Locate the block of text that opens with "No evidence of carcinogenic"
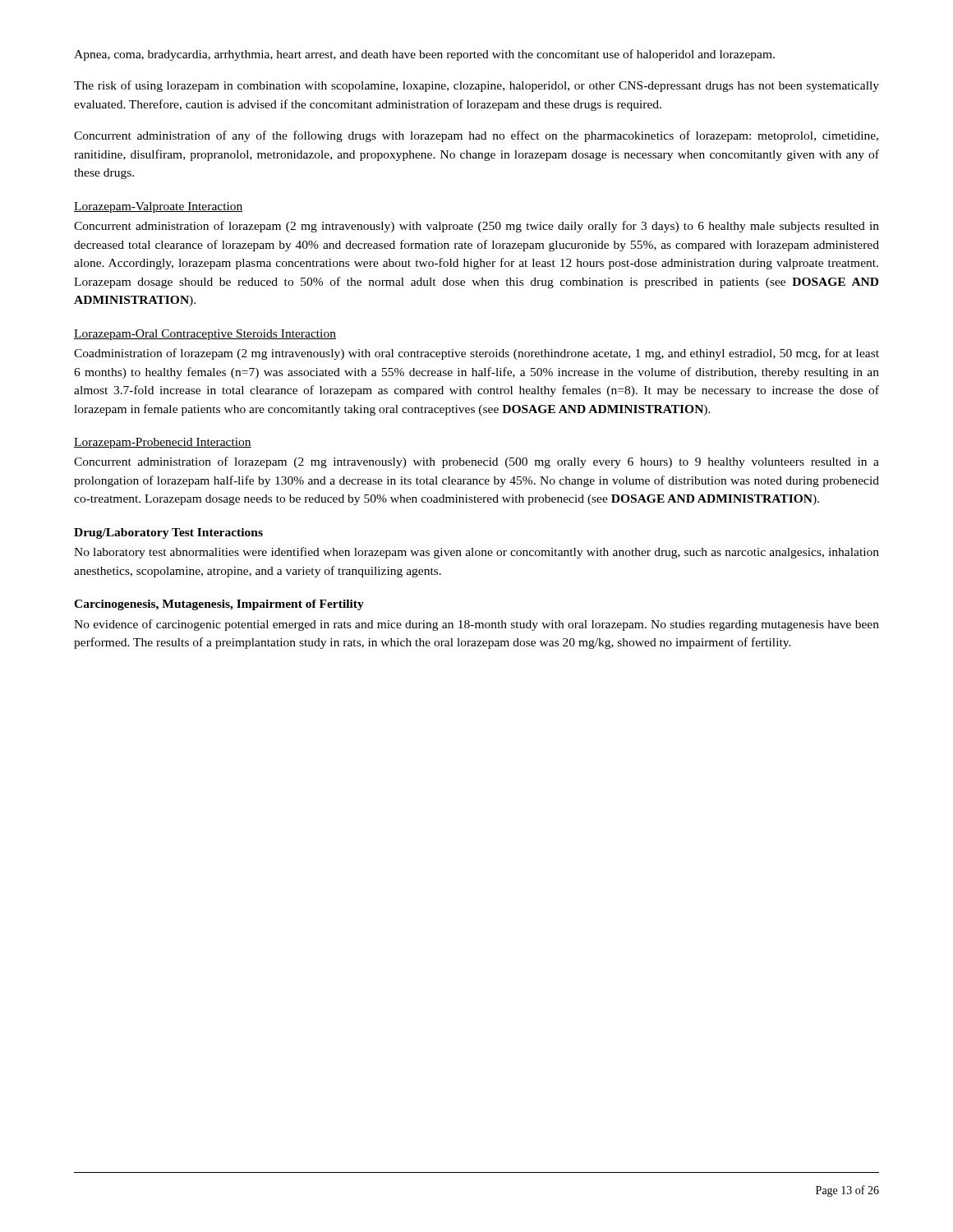The width and height of the screenshot is (953, 1232). pos(476,633)
